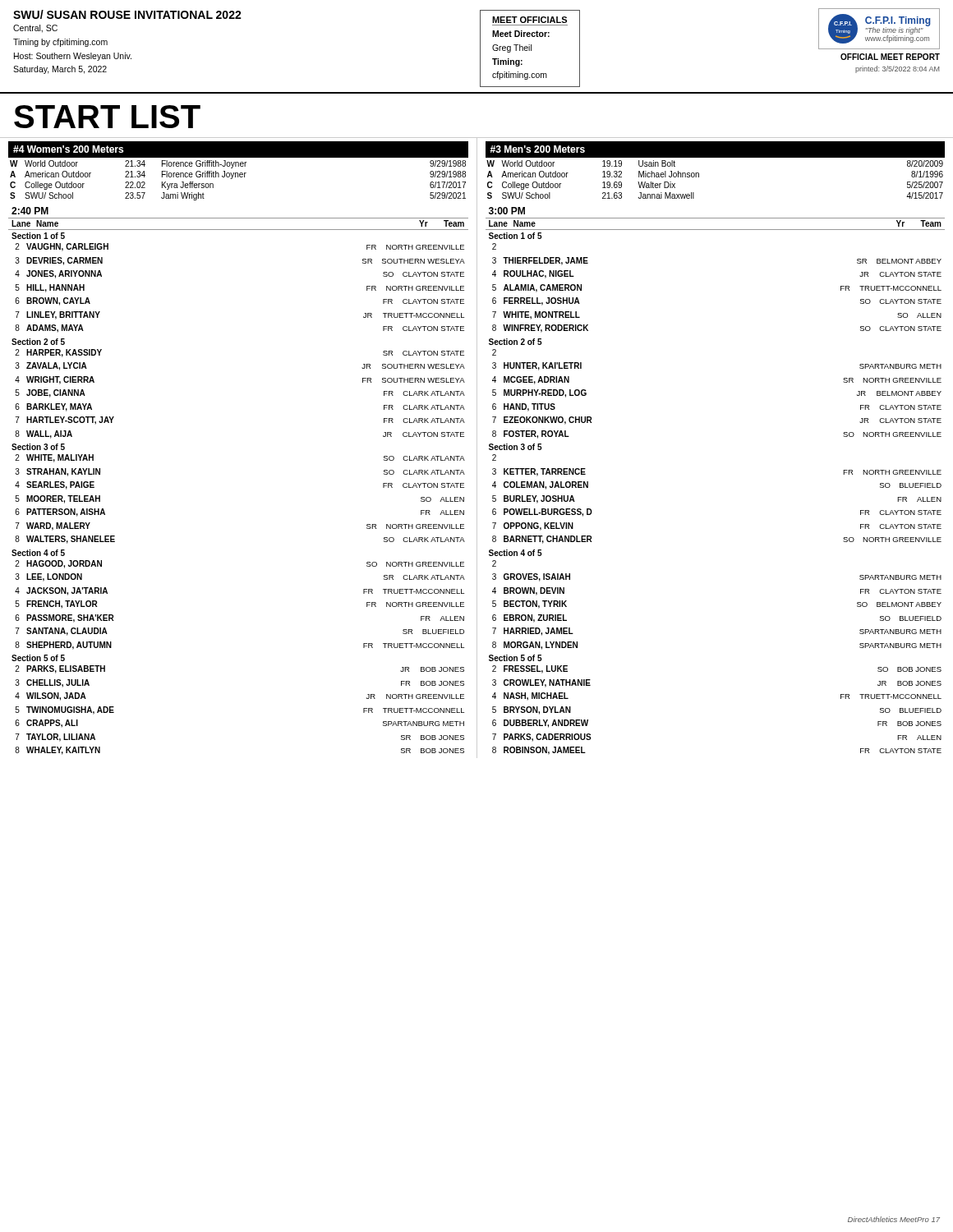Find "4NASH, MICHAELFRTRUETT-MCCONNELL" on this page

(x=534, y=696)
